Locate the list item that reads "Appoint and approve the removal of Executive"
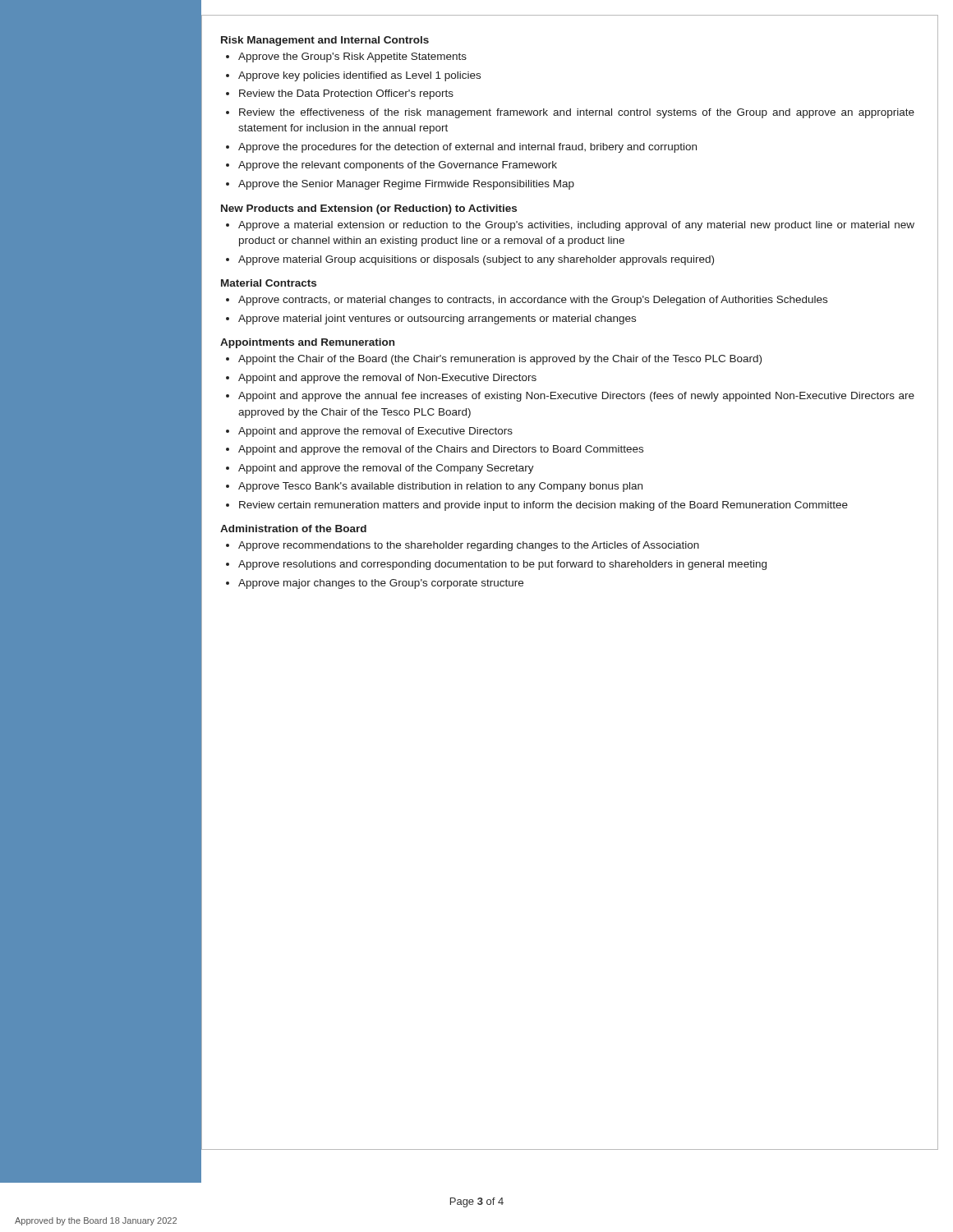 coord(375,430)
